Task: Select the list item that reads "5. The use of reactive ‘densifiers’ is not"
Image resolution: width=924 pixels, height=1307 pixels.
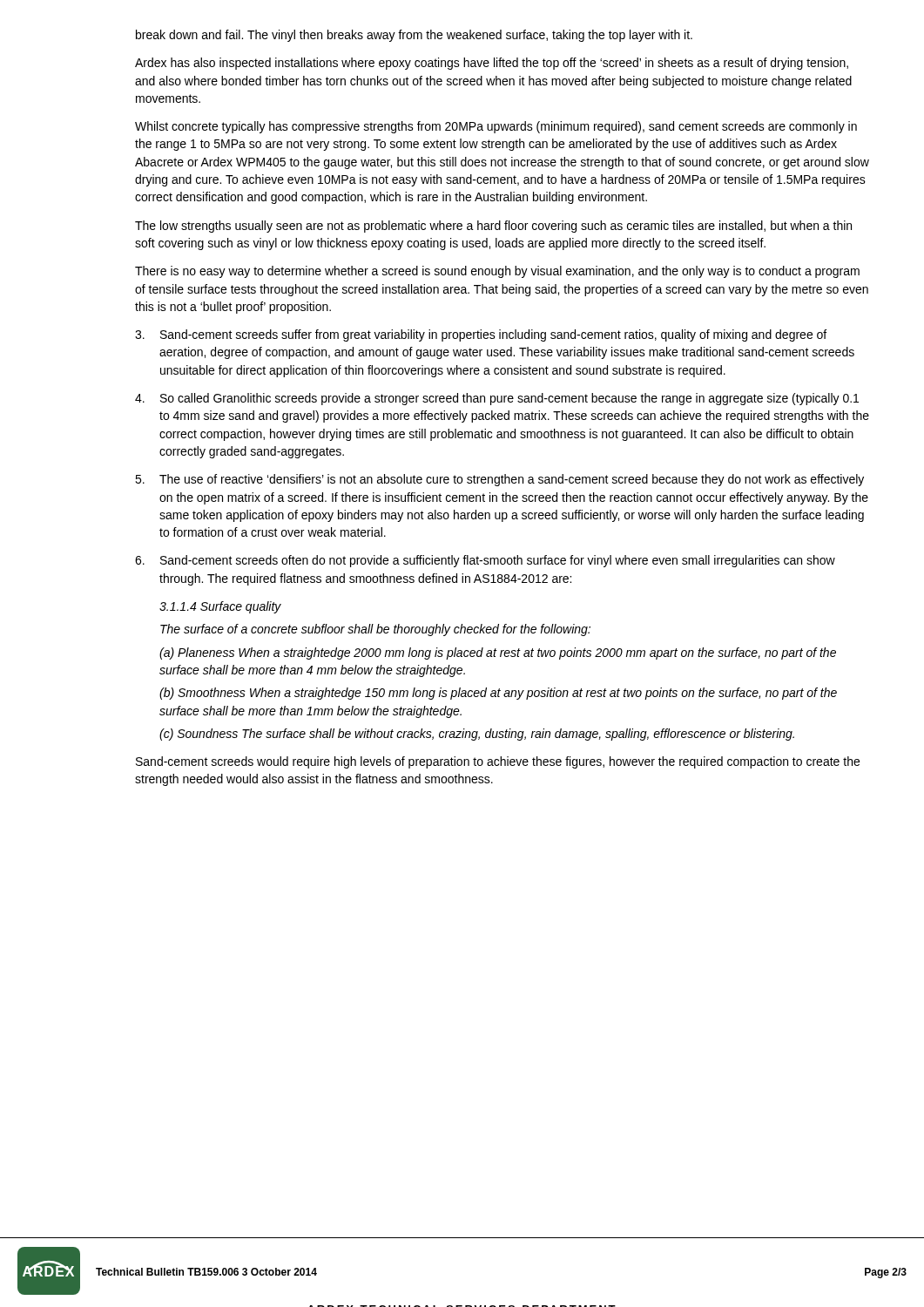Action: tap(503, 506)
